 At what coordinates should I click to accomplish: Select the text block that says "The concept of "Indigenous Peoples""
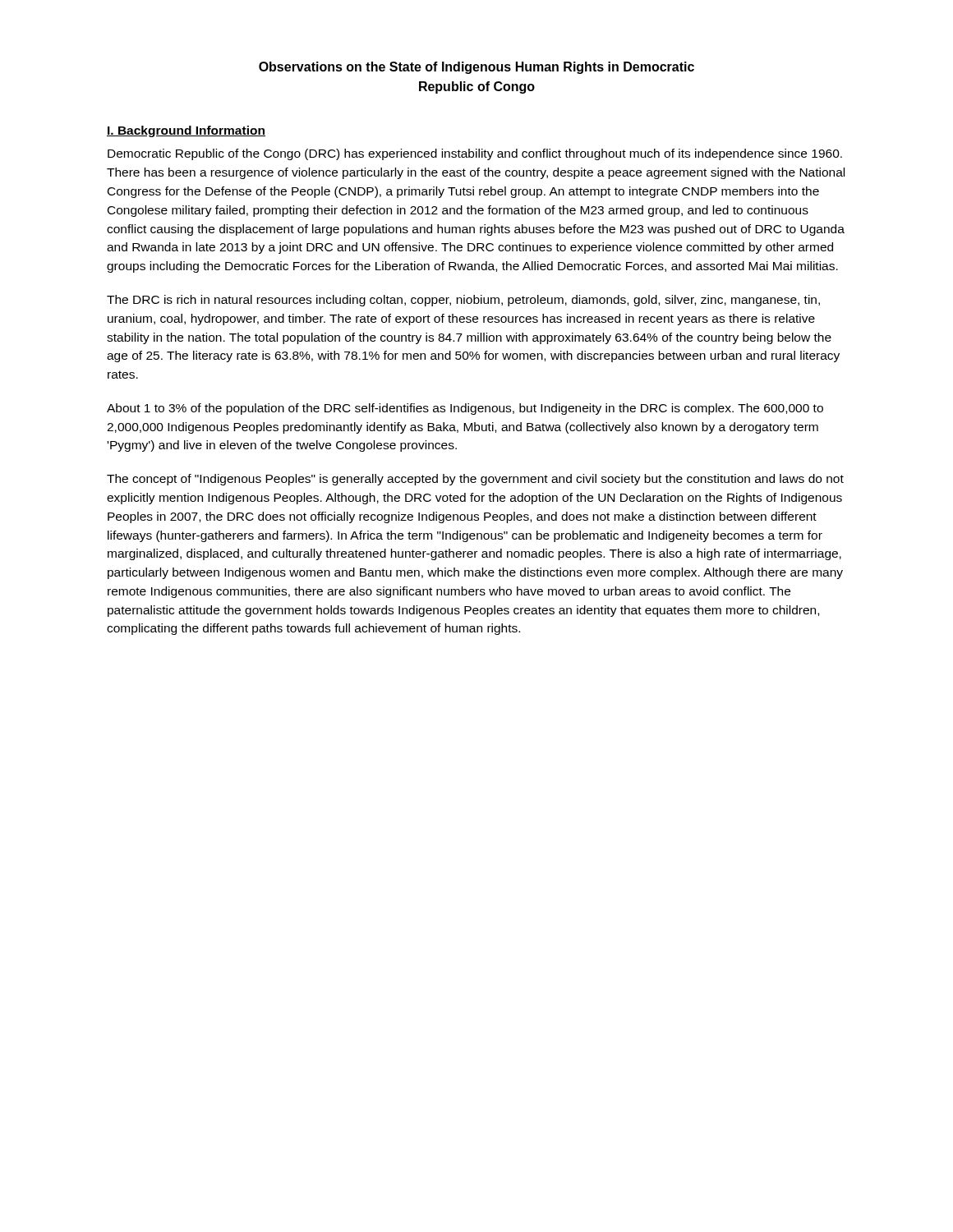pyautogui.click(x=475, y=553)
